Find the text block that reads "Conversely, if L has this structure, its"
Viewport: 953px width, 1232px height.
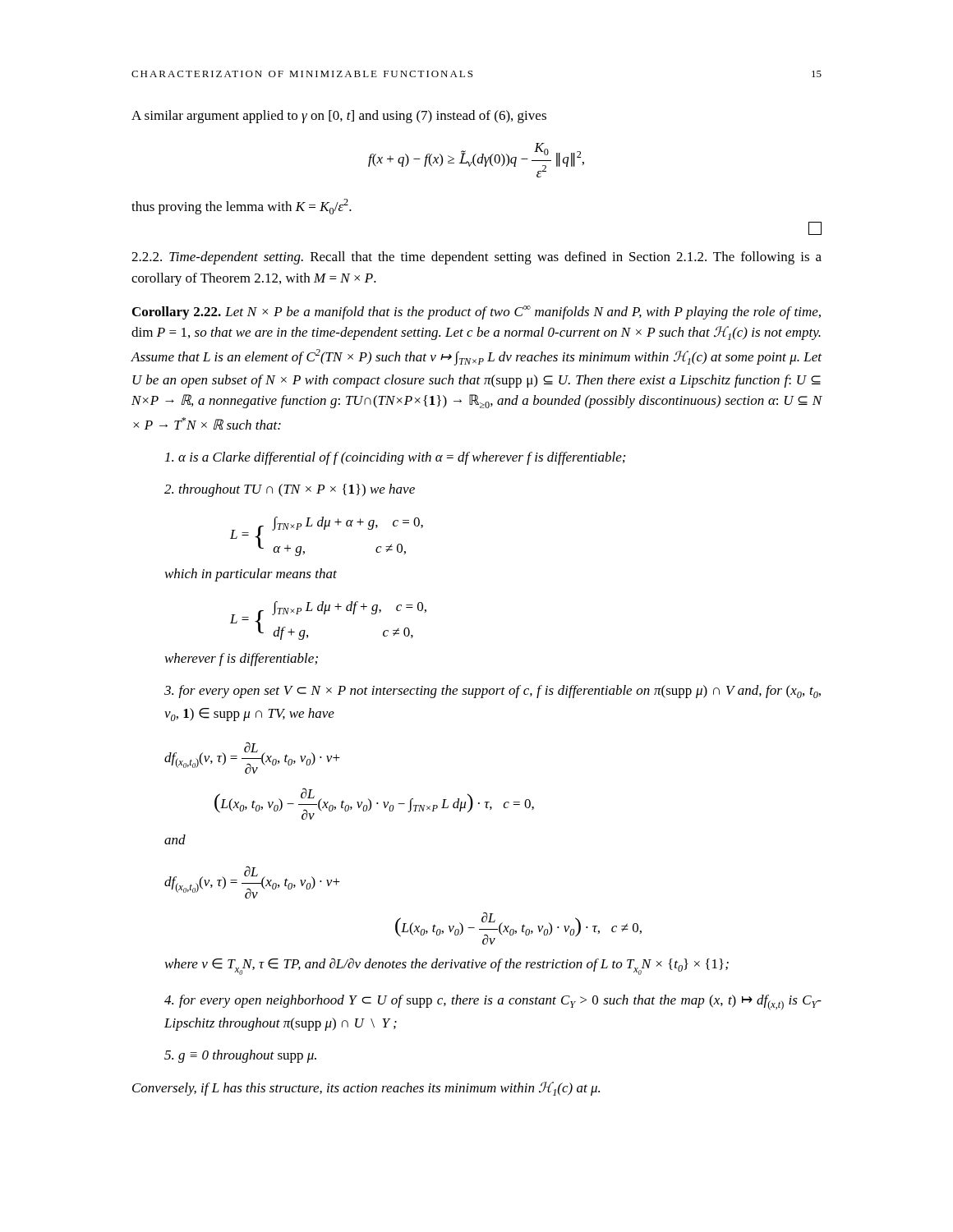(476, 1089)
